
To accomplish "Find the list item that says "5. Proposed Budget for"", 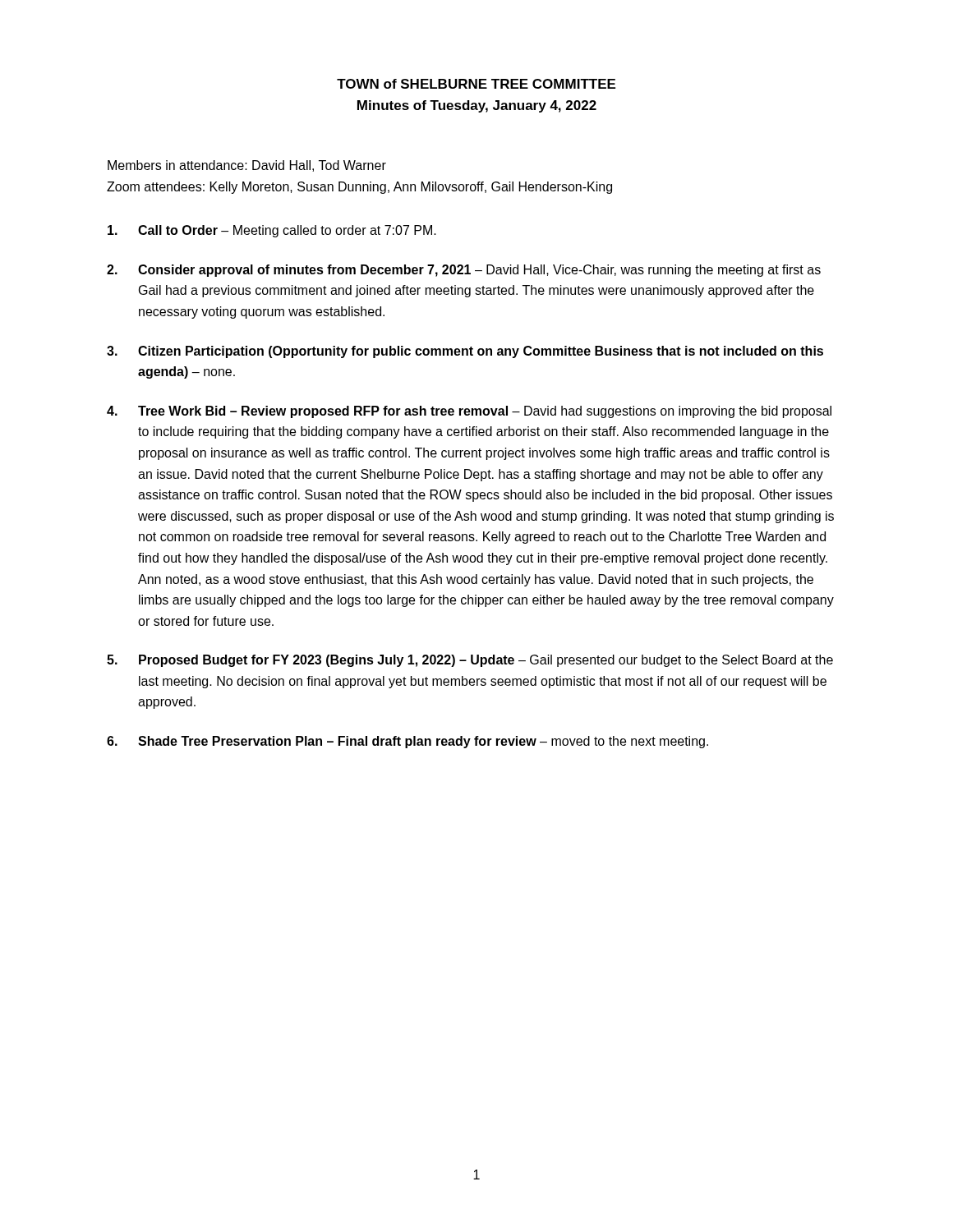I will [x=476, y=681].
